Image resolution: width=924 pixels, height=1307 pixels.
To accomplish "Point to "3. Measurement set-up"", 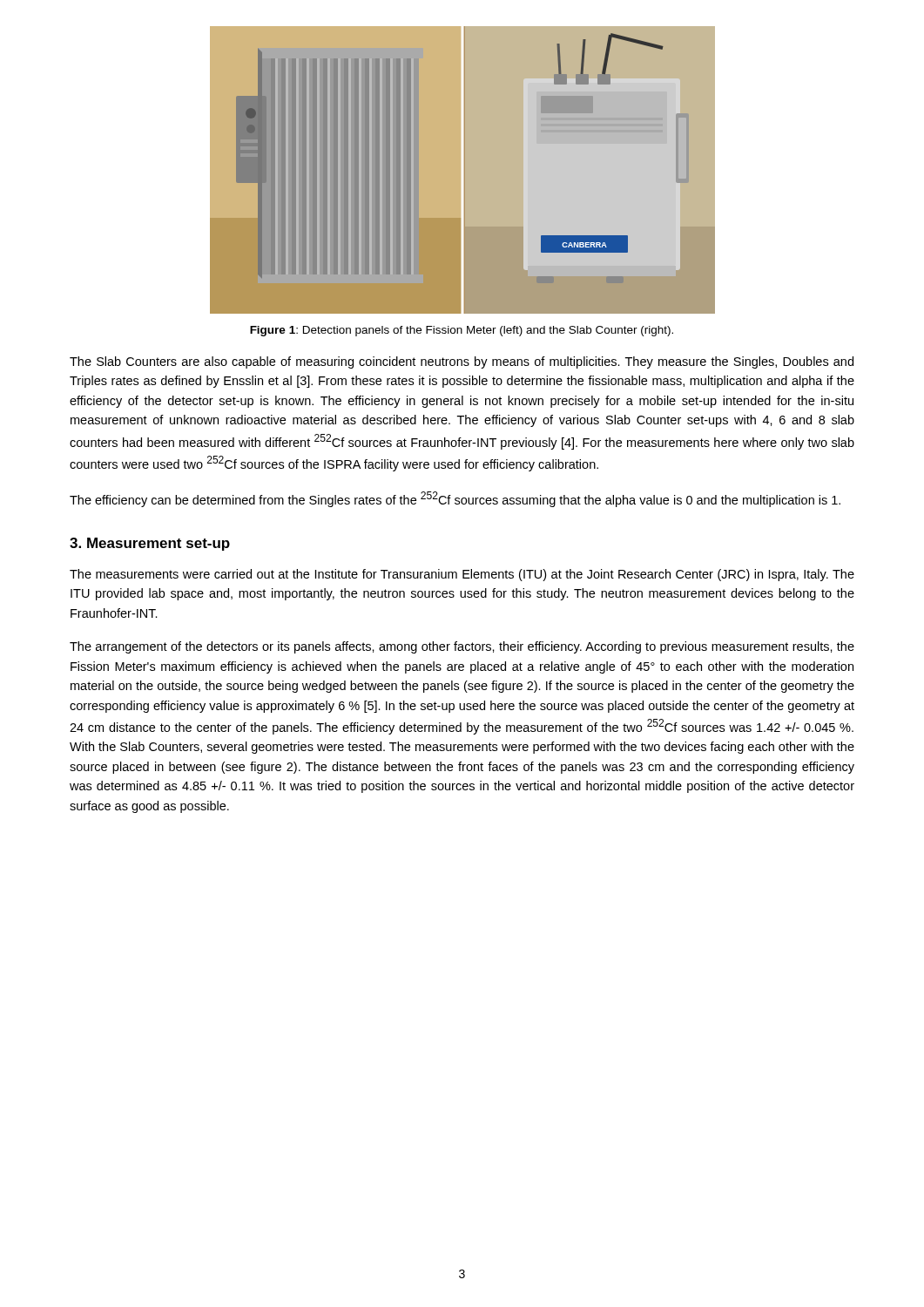I will click(x=150, y=543).
